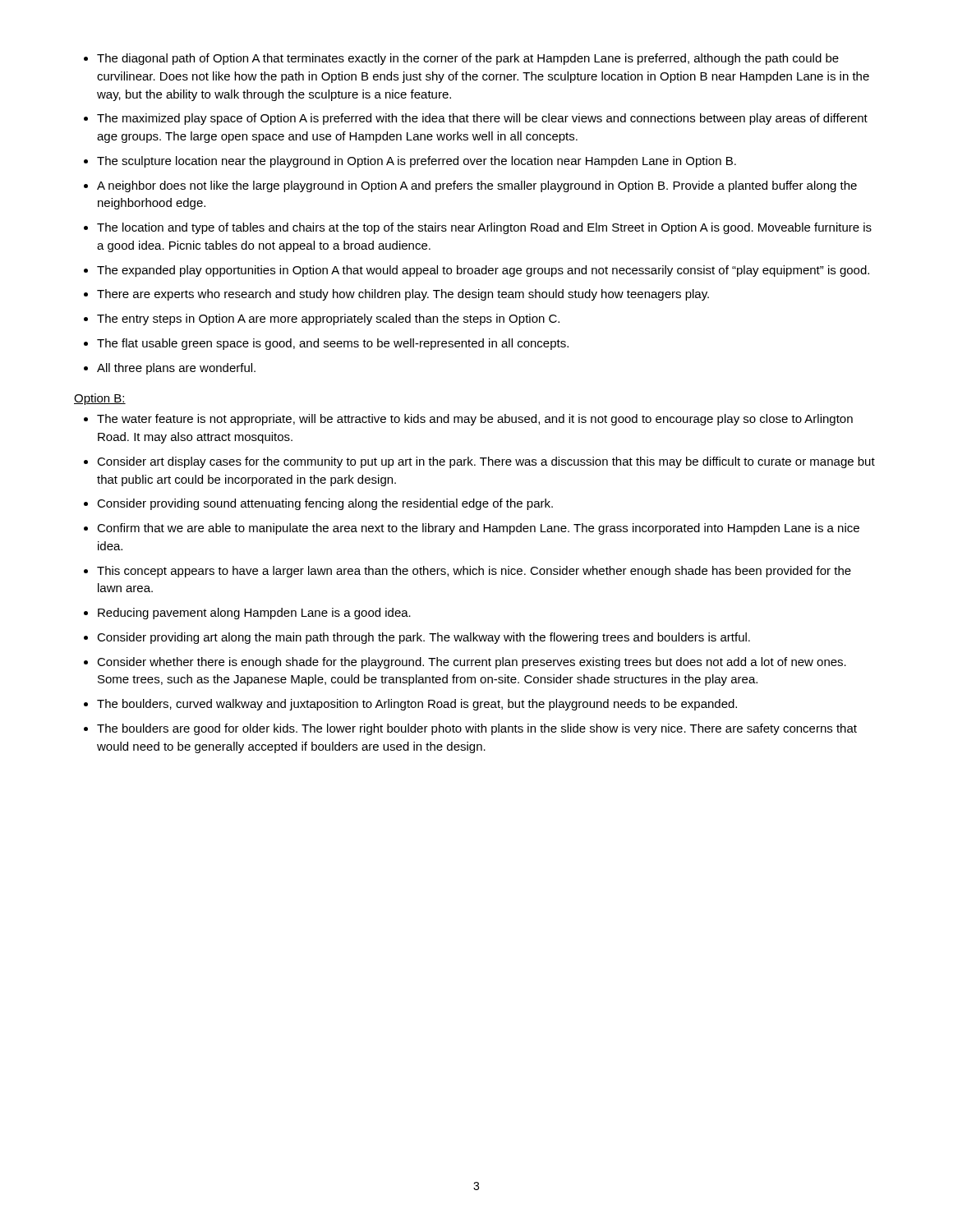The image size is (953, 1232).
Task: Find the block on this page that starts "The expanded play opportunities in Option"
Action: click(x=488, y=270)
